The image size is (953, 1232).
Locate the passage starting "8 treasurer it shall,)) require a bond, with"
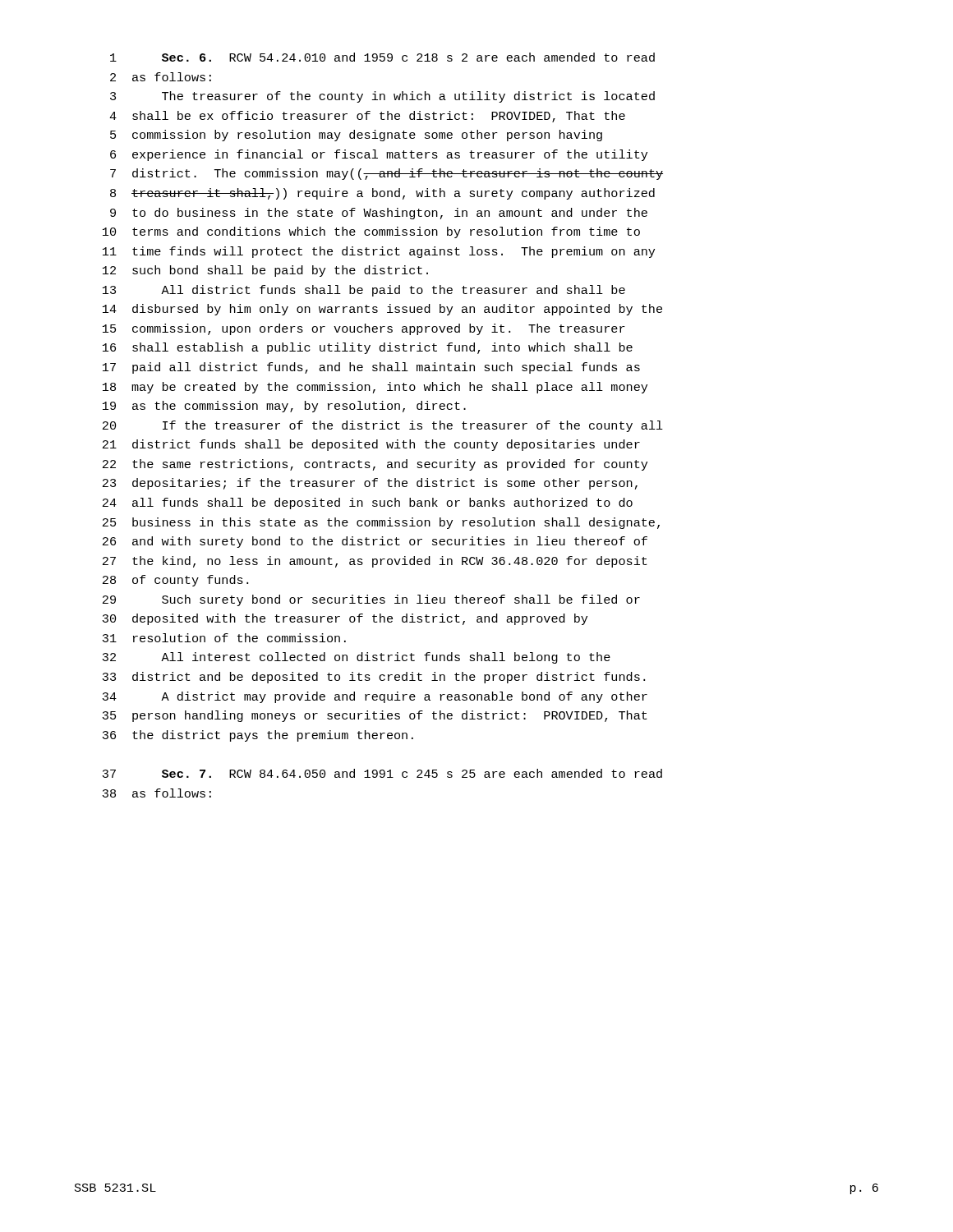pyautogui.click(x=476, y=194)
